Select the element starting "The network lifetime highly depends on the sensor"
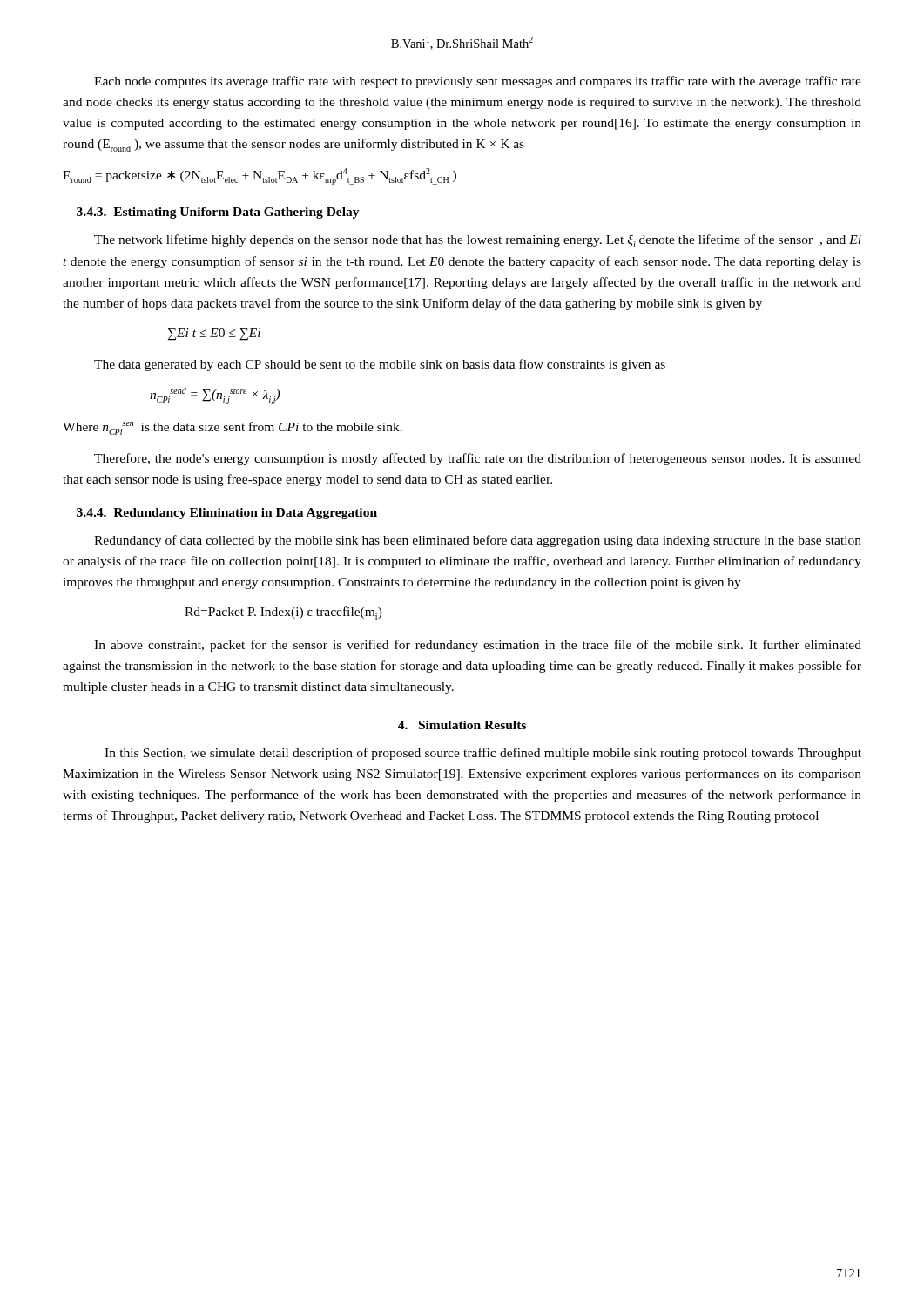This screenshot has height=1307, width=924. (x=462, y=271)
